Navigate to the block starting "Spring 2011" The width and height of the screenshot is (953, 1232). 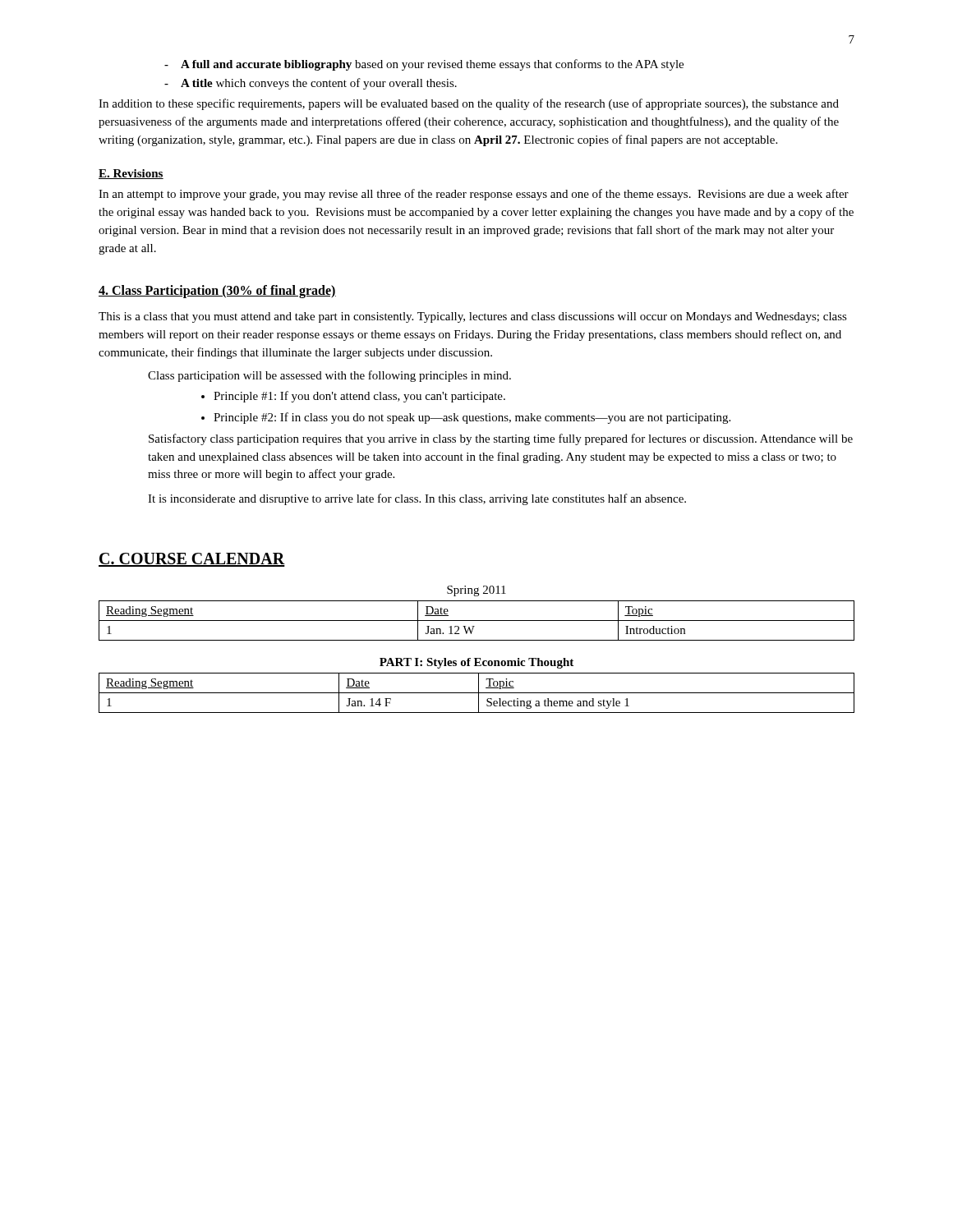coord(476,590)
